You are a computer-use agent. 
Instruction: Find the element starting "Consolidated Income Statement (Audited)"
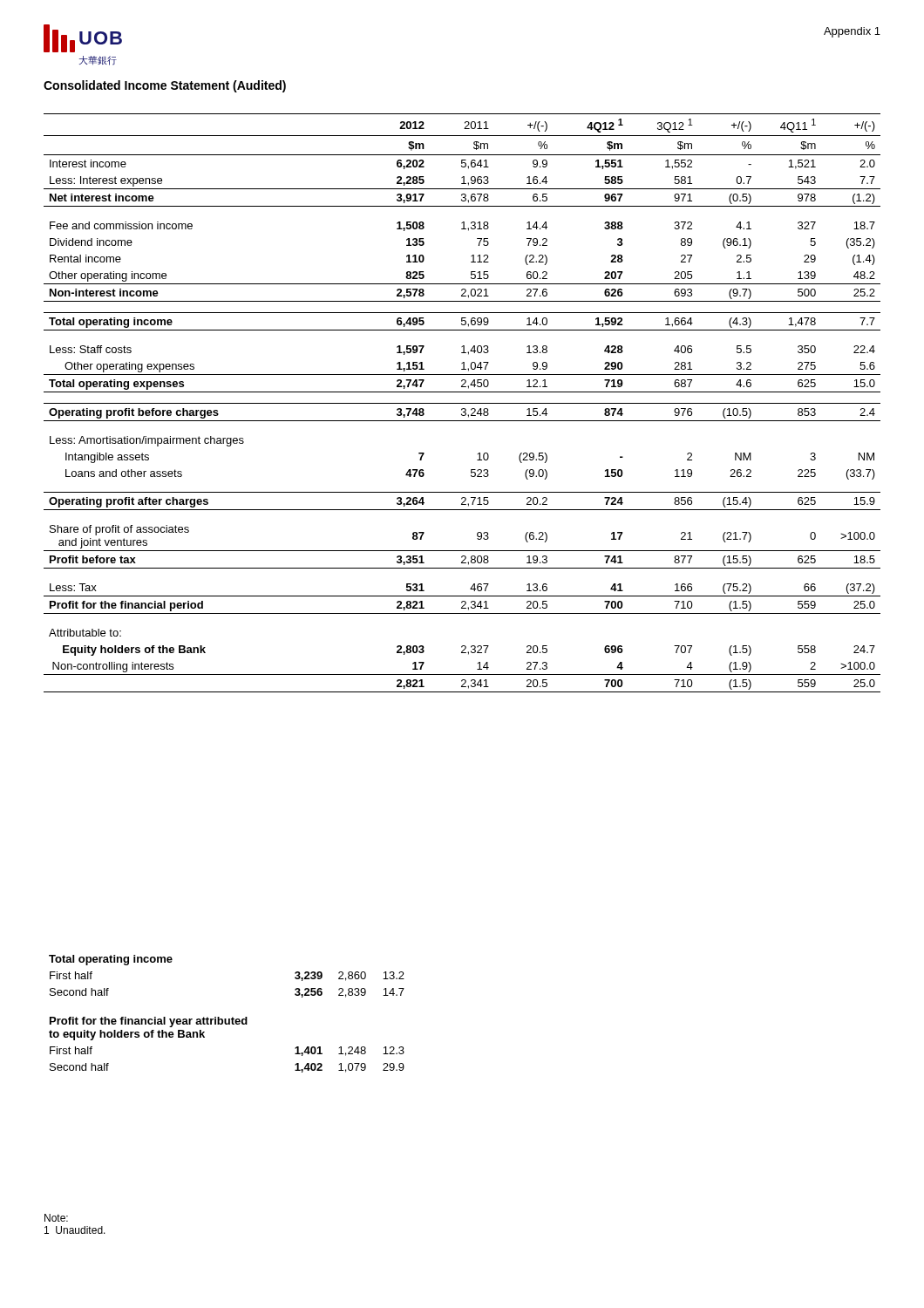coord(165,85)
